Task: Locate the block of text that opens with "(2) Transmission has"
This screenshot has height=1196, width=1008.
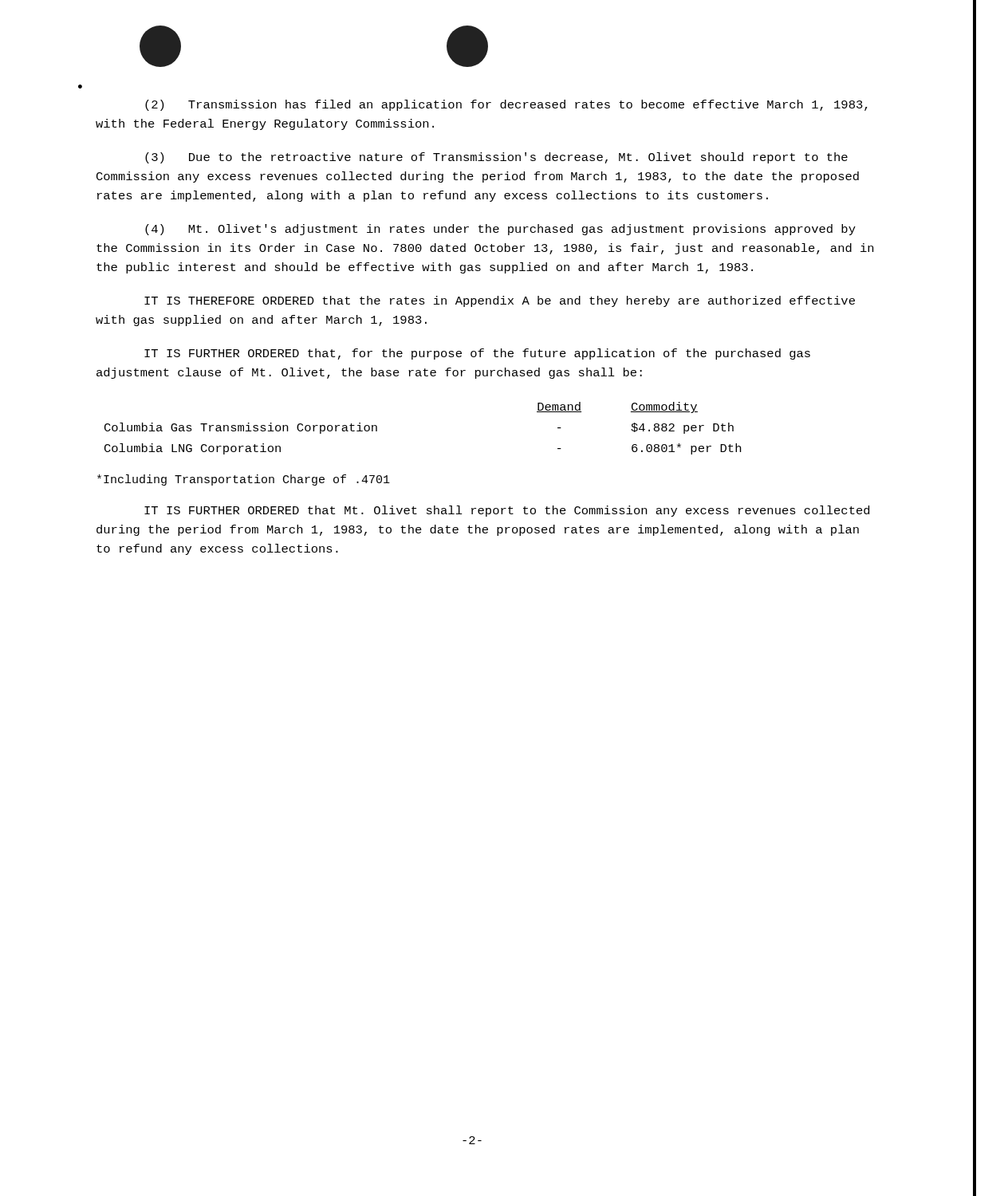Action: click(486, 115)
